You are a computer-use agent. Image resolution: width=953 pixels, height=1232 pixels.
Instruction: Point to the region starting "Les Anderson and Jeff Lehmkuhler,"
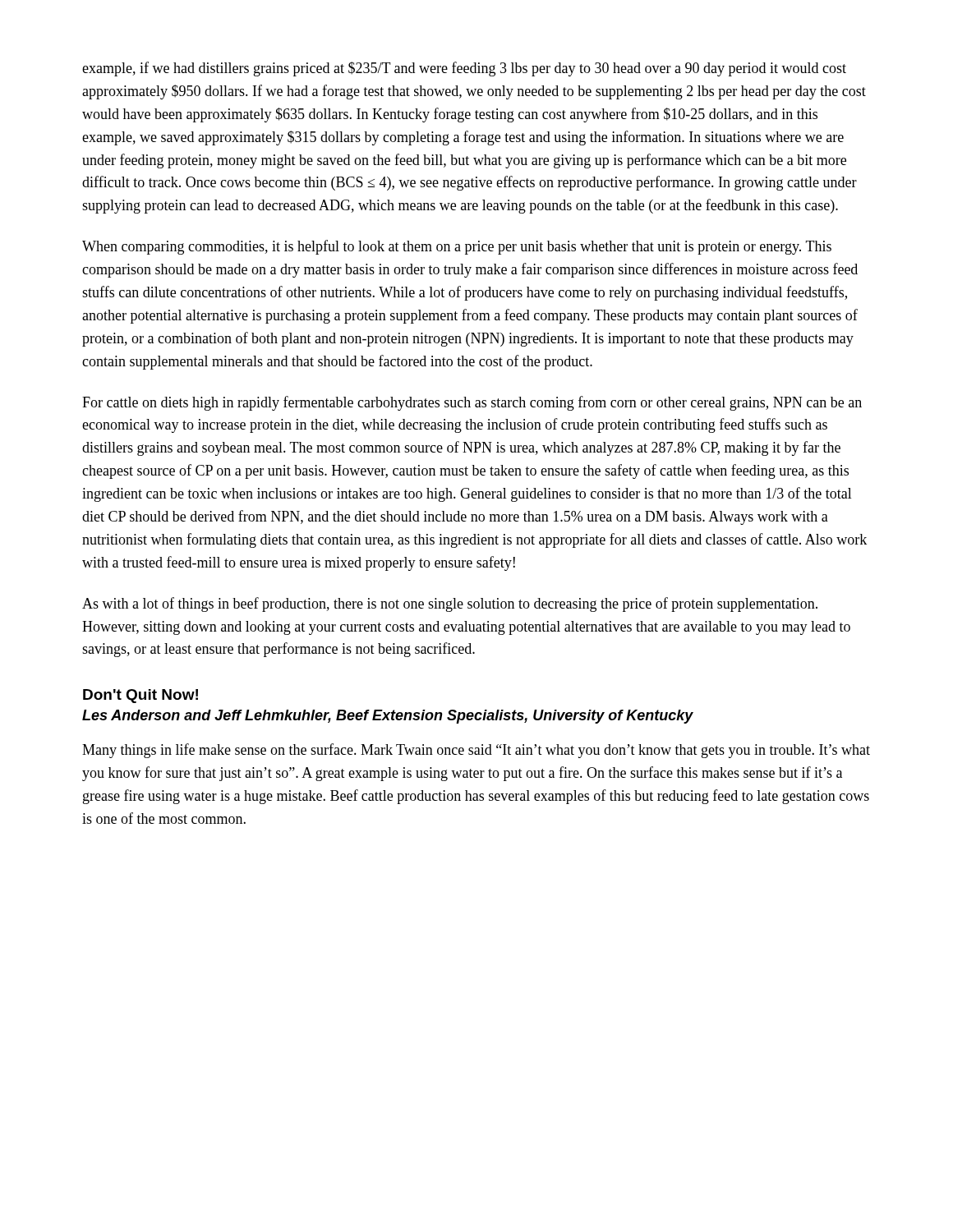pos(387,716)
